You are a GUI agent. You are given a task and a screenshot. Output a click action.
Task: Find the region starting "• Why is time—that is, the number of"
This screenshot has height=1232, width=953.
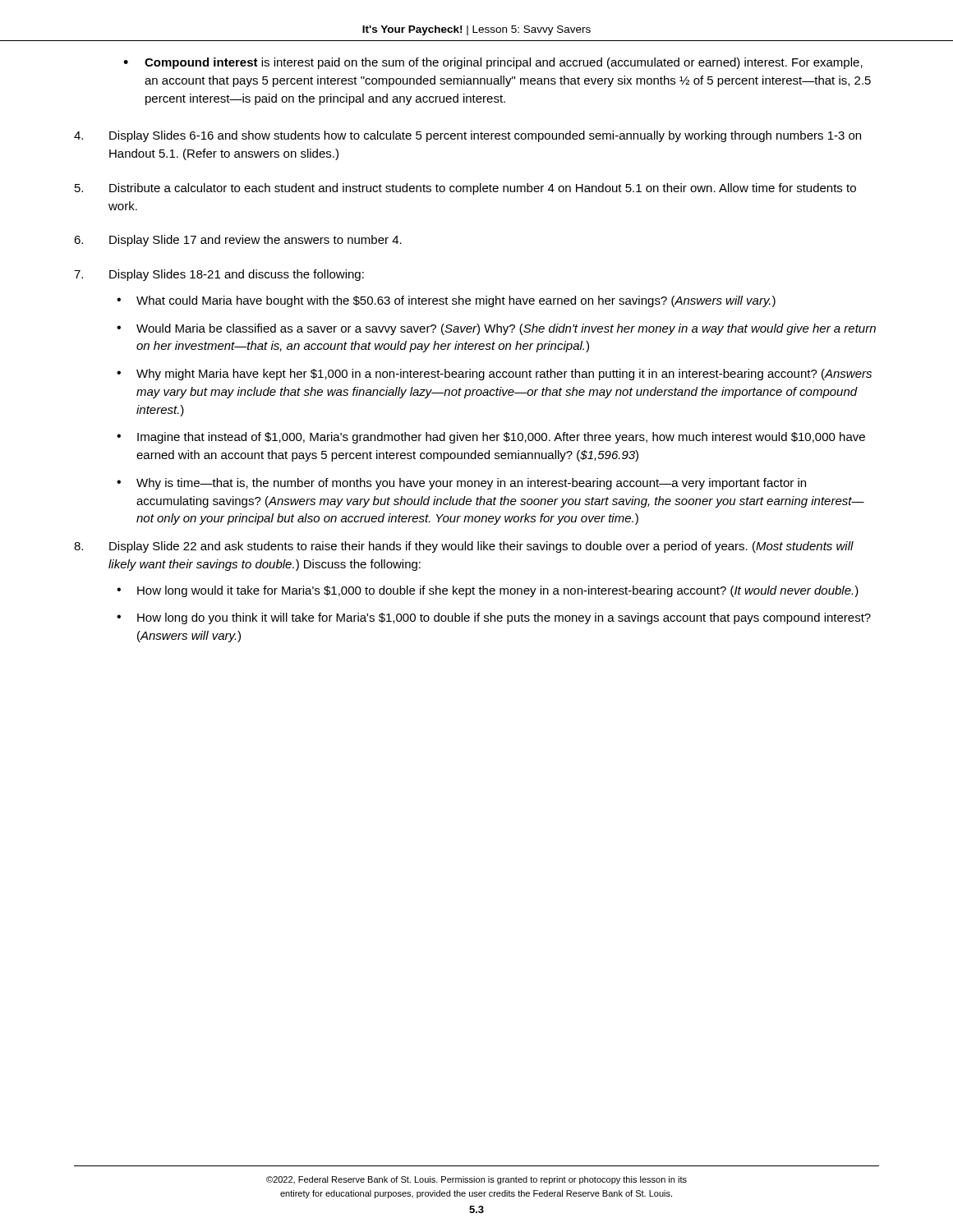(498, 500)
